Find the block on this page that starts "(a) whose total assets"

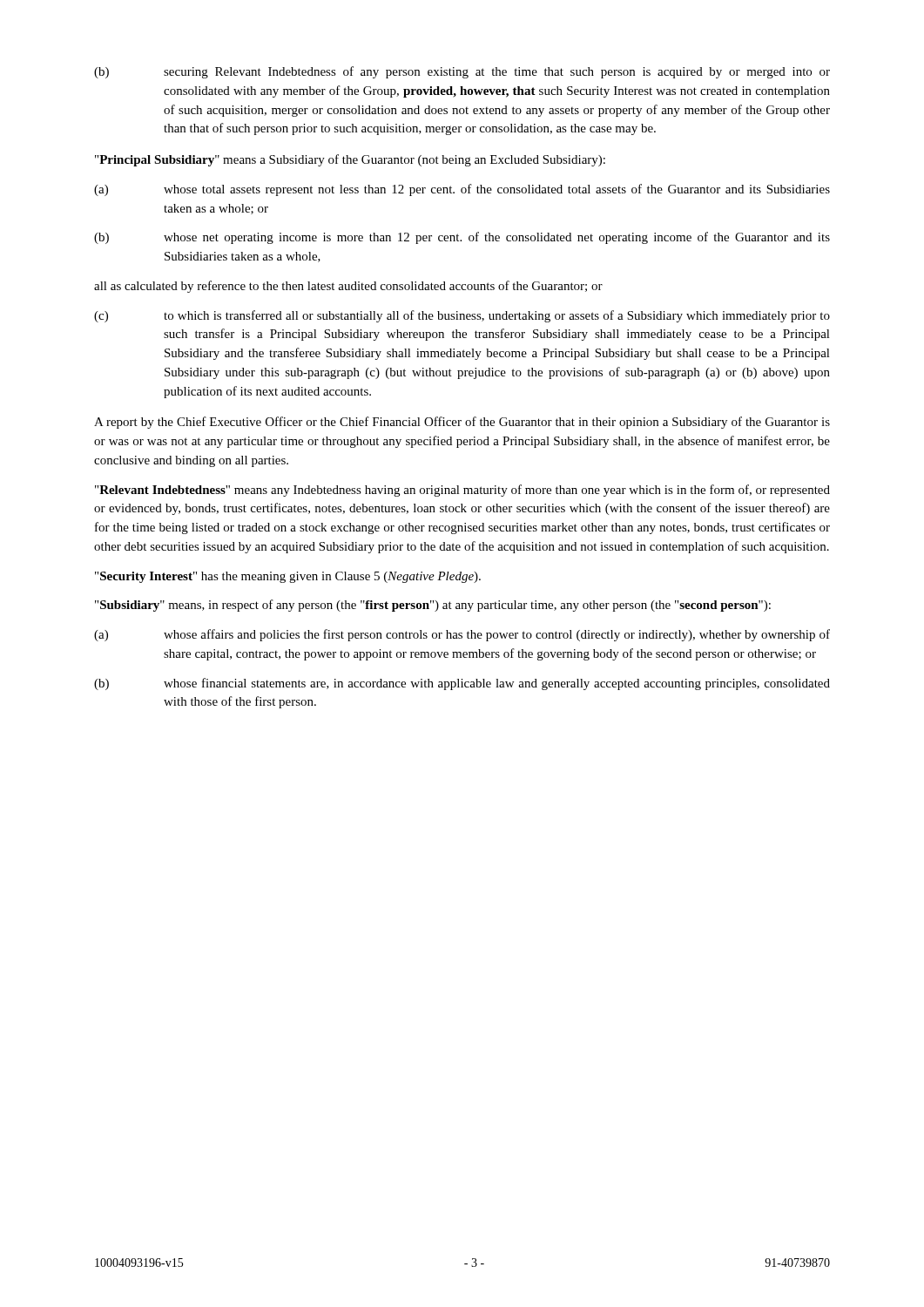click(x=462, y=199)
